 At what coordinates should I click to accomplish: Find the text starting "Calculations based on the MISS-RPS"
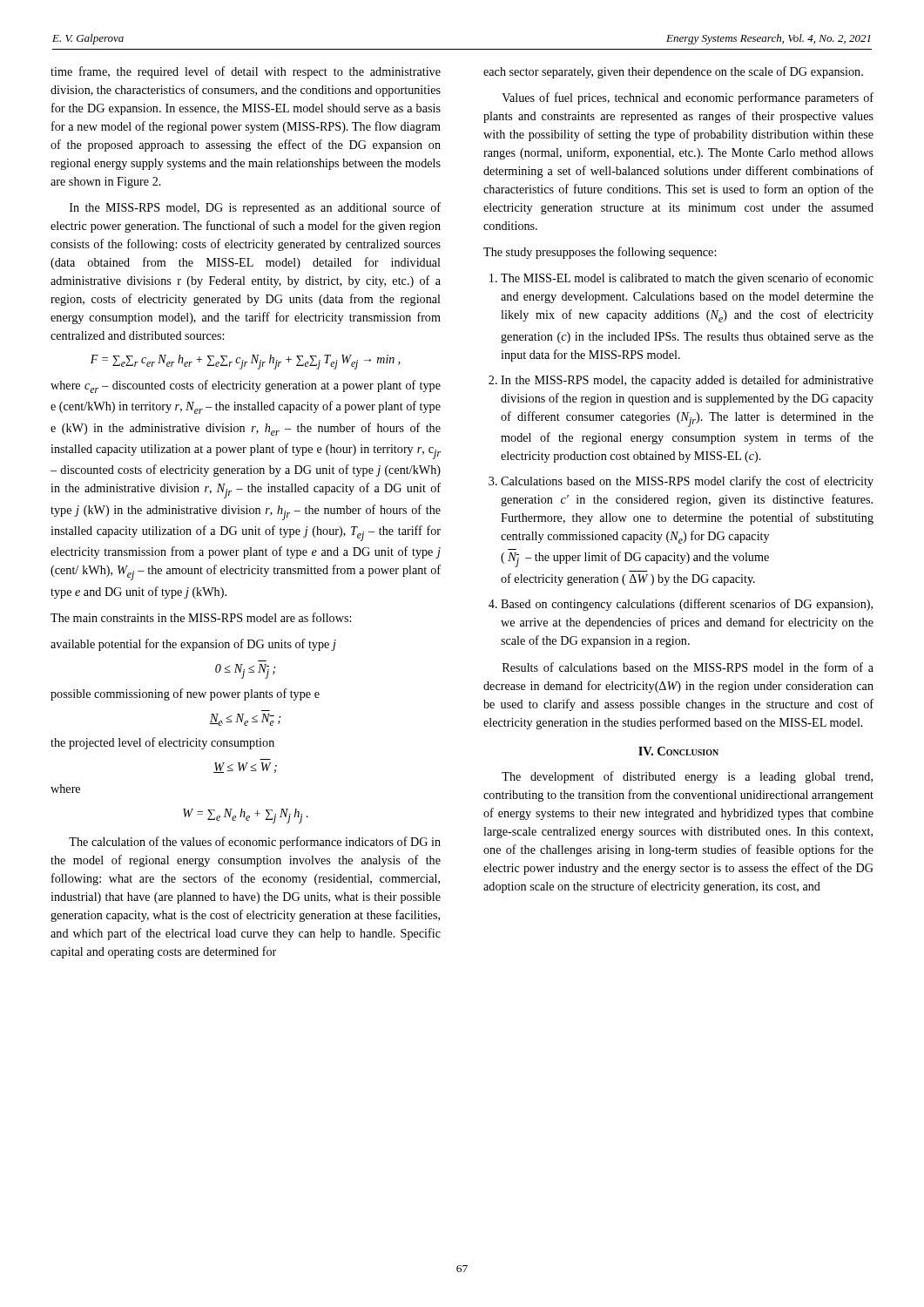click(687, 530)
